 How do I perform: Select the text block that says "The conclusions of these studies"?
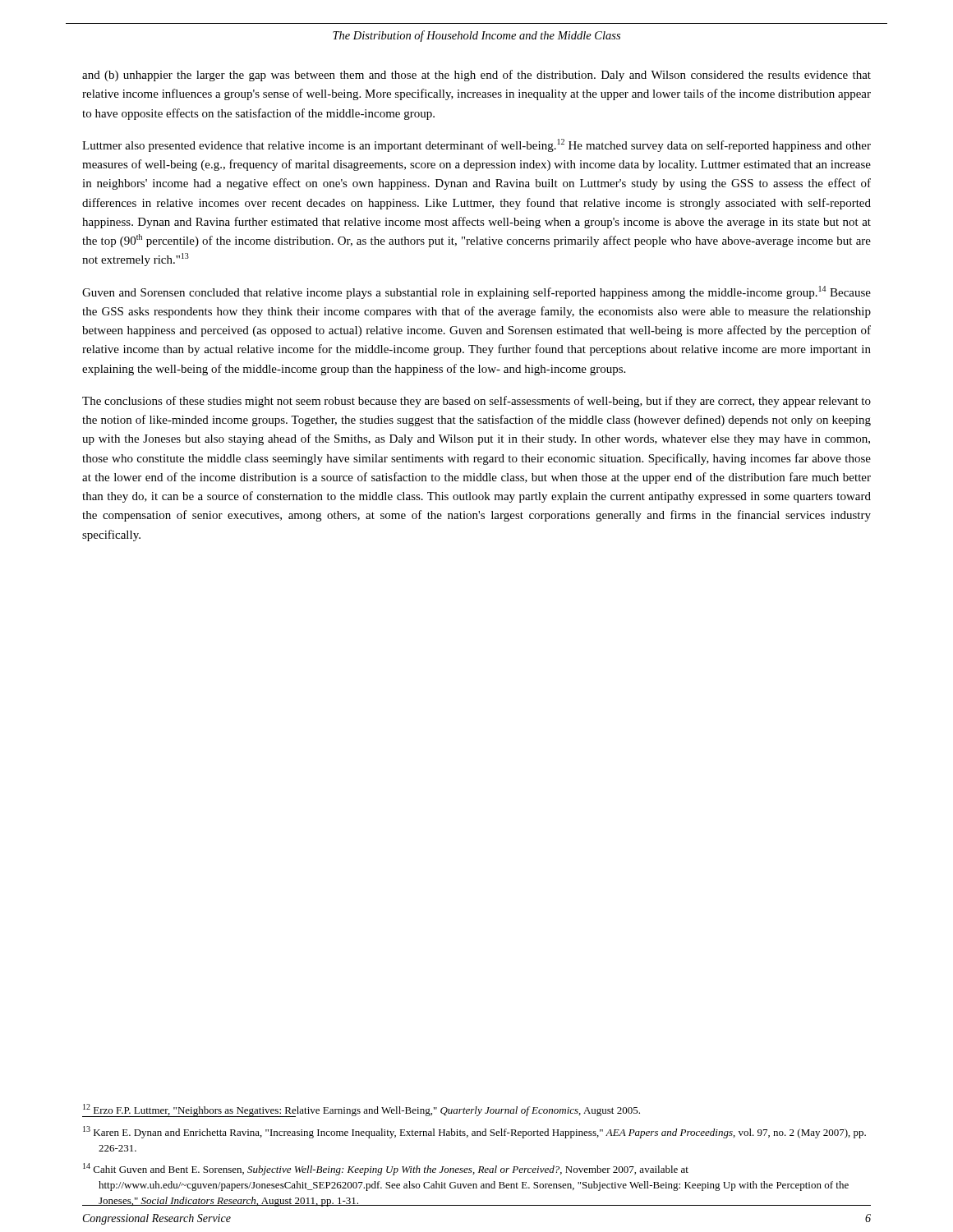[476, 468]
